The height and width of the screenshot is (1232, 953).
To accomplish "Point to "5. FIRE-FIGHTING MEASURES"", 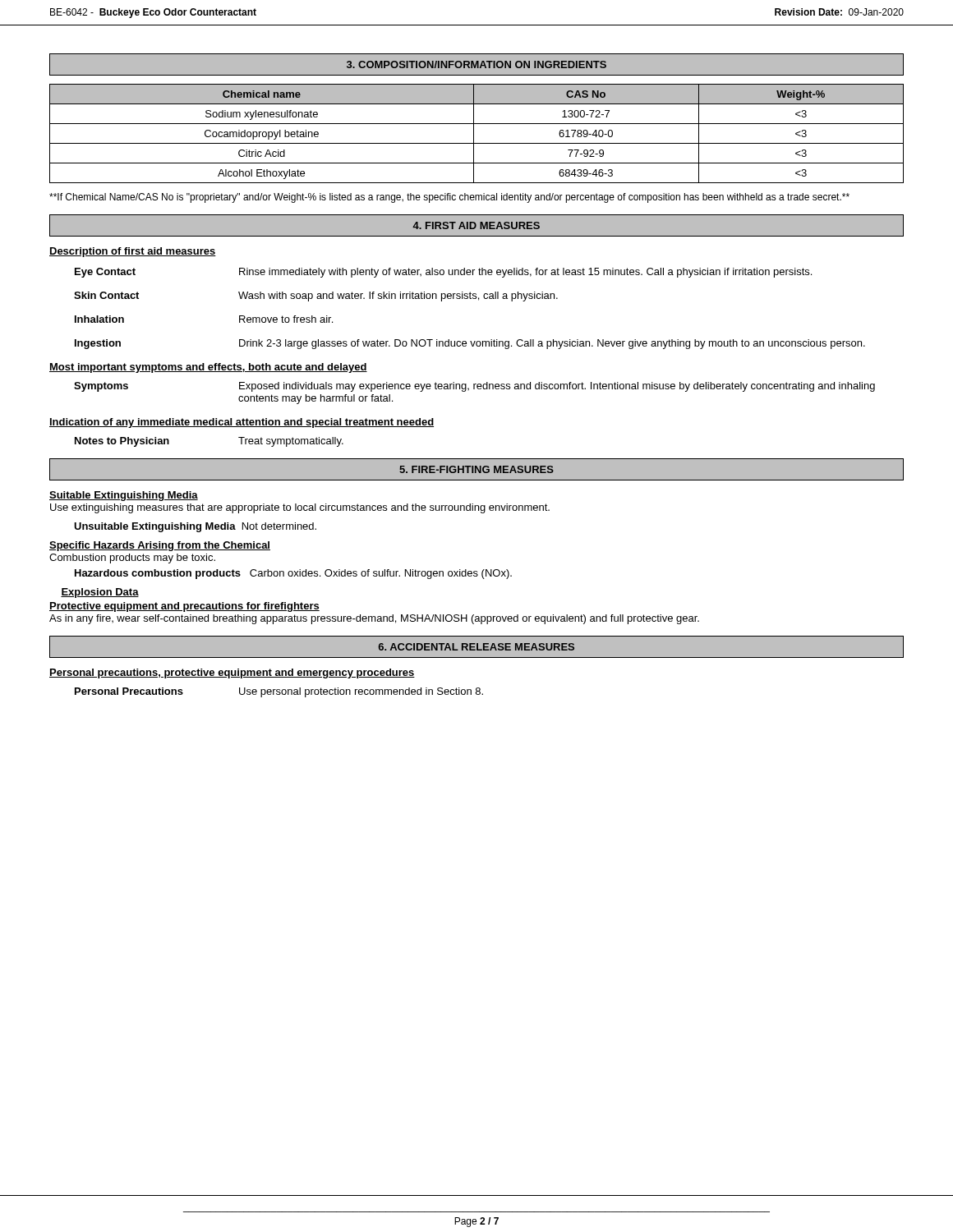I will [476, 469].
